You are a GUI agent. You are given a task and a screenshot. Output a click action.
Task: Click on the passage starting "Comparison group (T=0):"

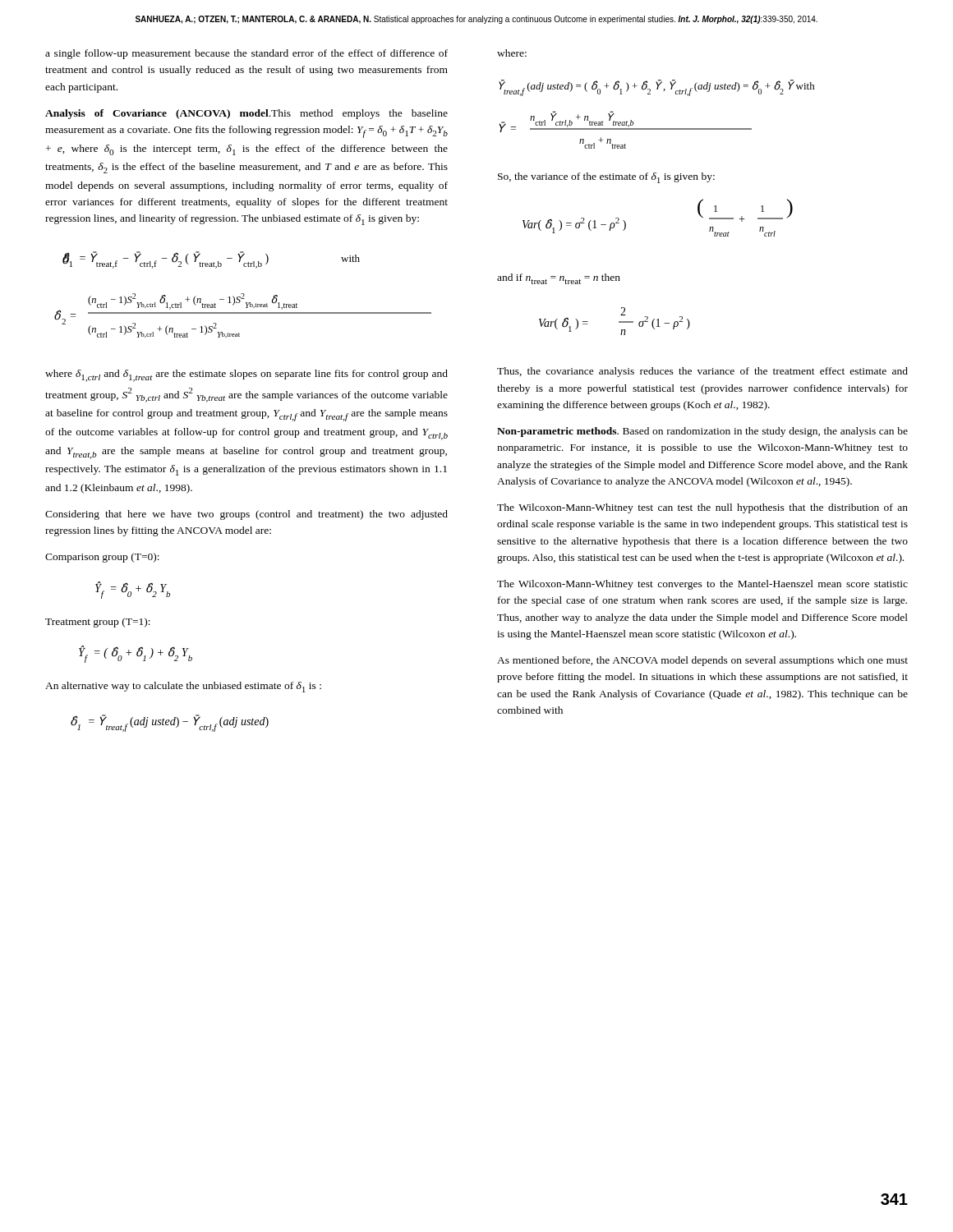tap(102, 558)
